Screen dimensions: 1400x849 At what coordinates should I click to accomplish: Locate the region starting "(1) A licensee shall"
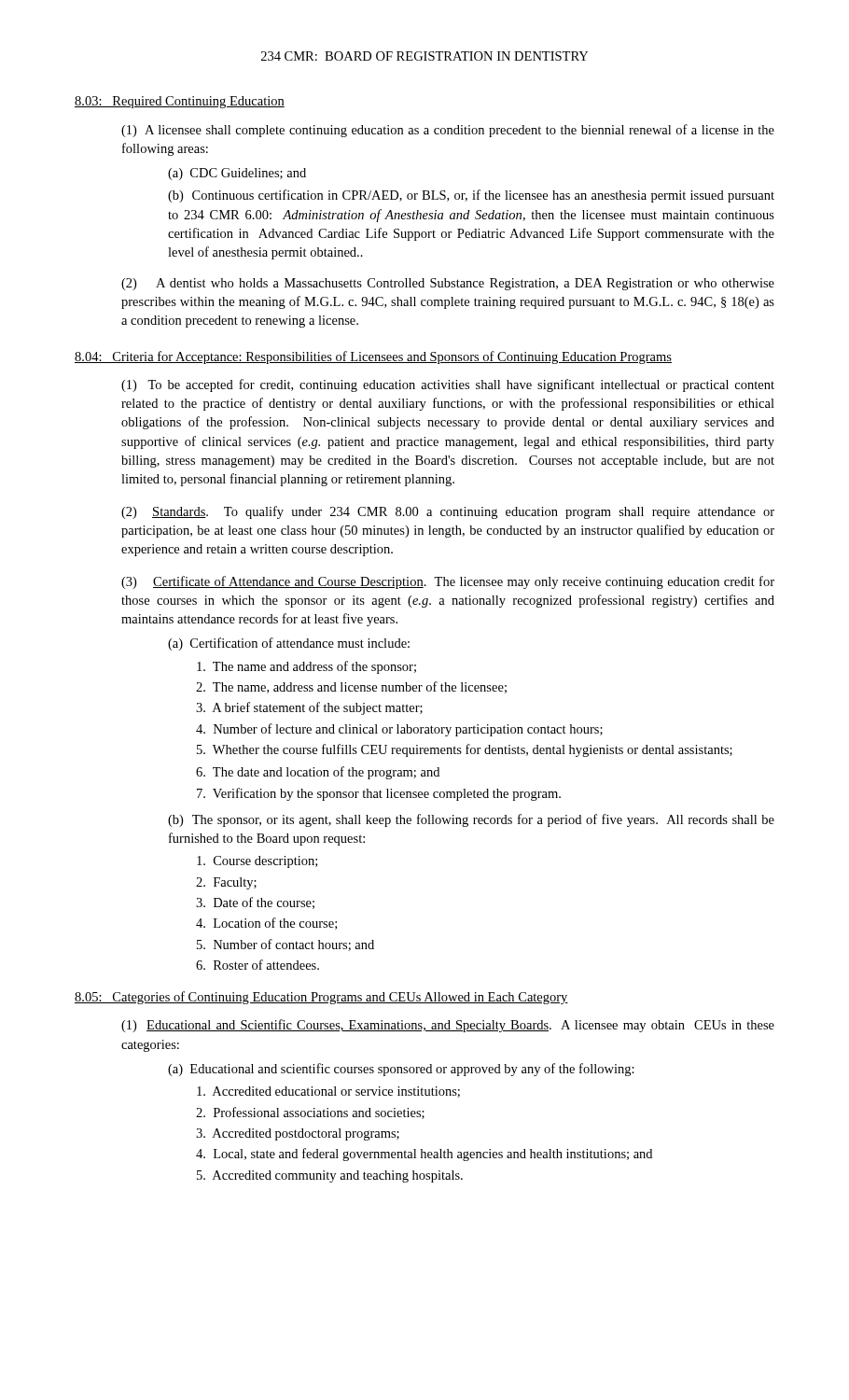(x=448, y=139)
